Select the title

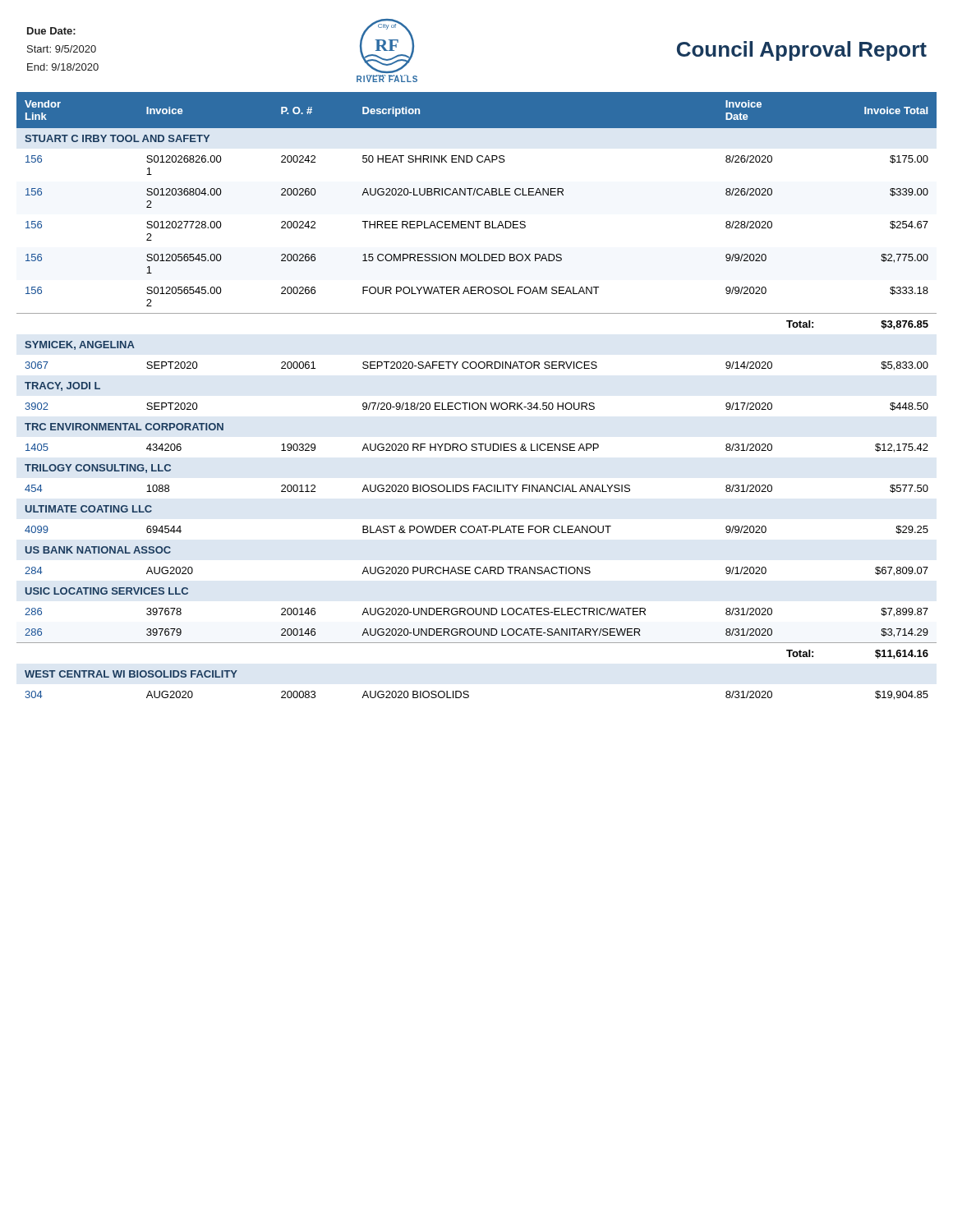[801, 49]
